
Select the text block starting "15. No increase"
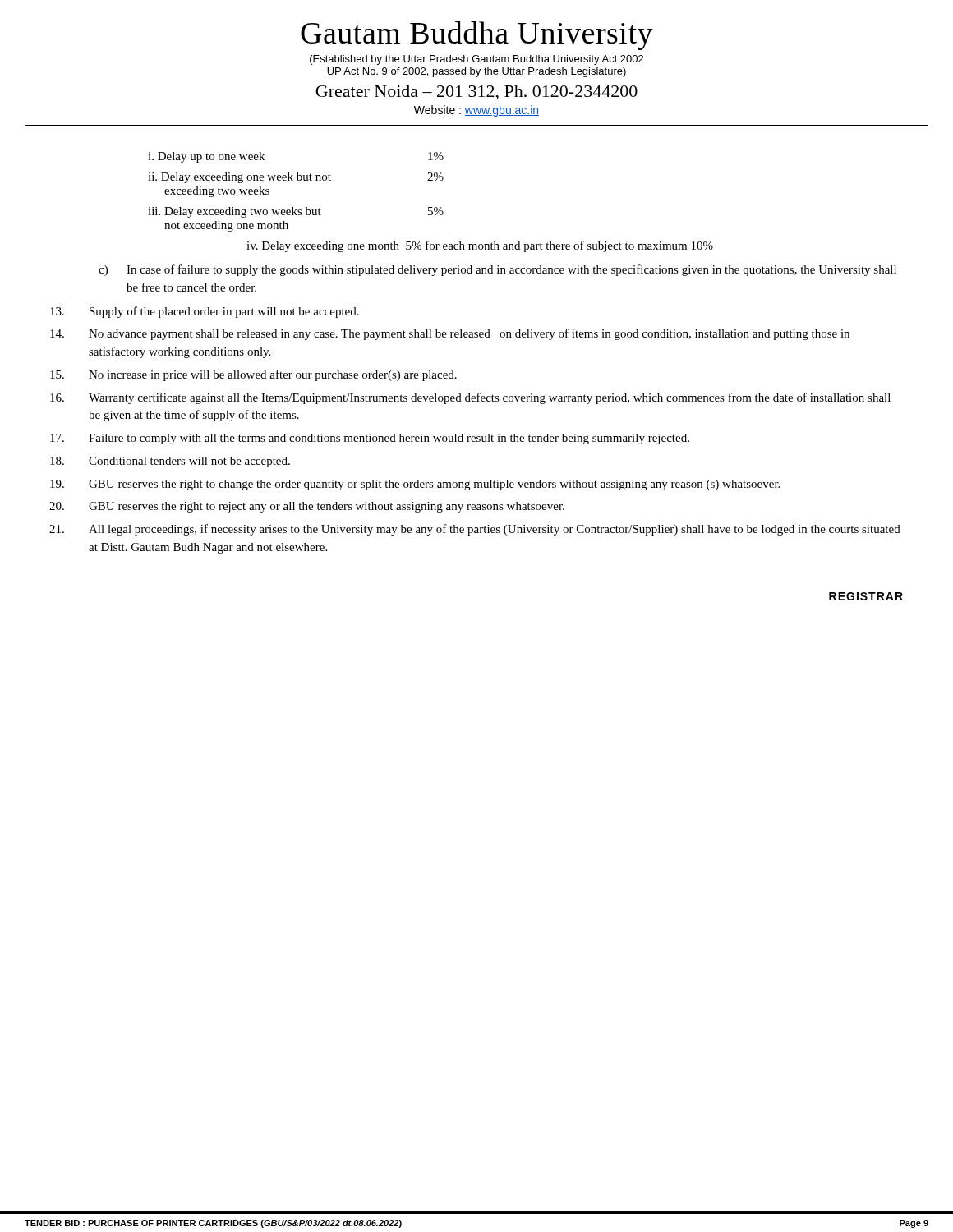pos(253,375)
